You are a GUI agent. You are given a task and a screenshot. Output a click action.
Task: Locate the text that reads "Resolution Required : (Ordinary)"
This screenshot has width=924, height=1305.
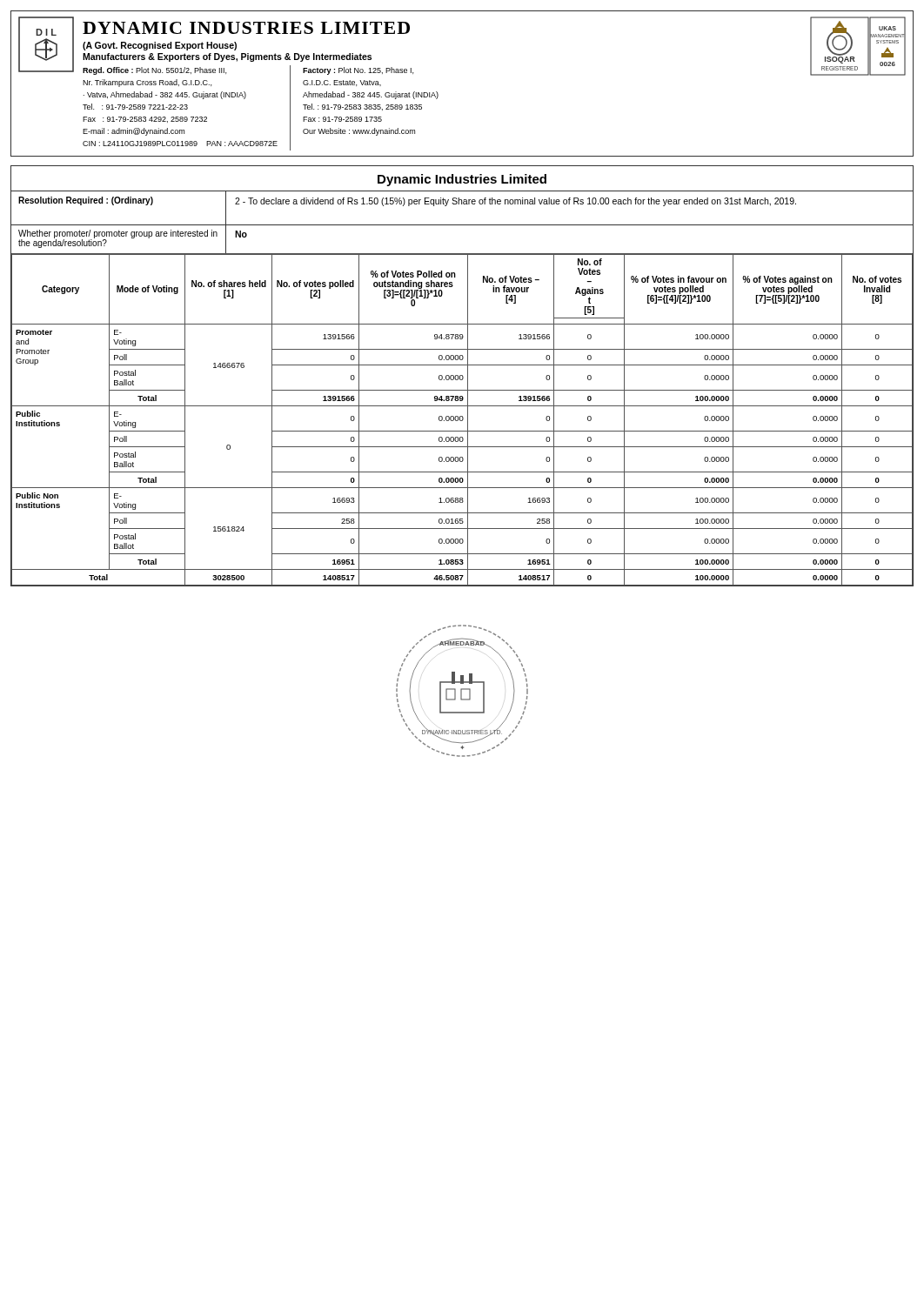(86, 200)
